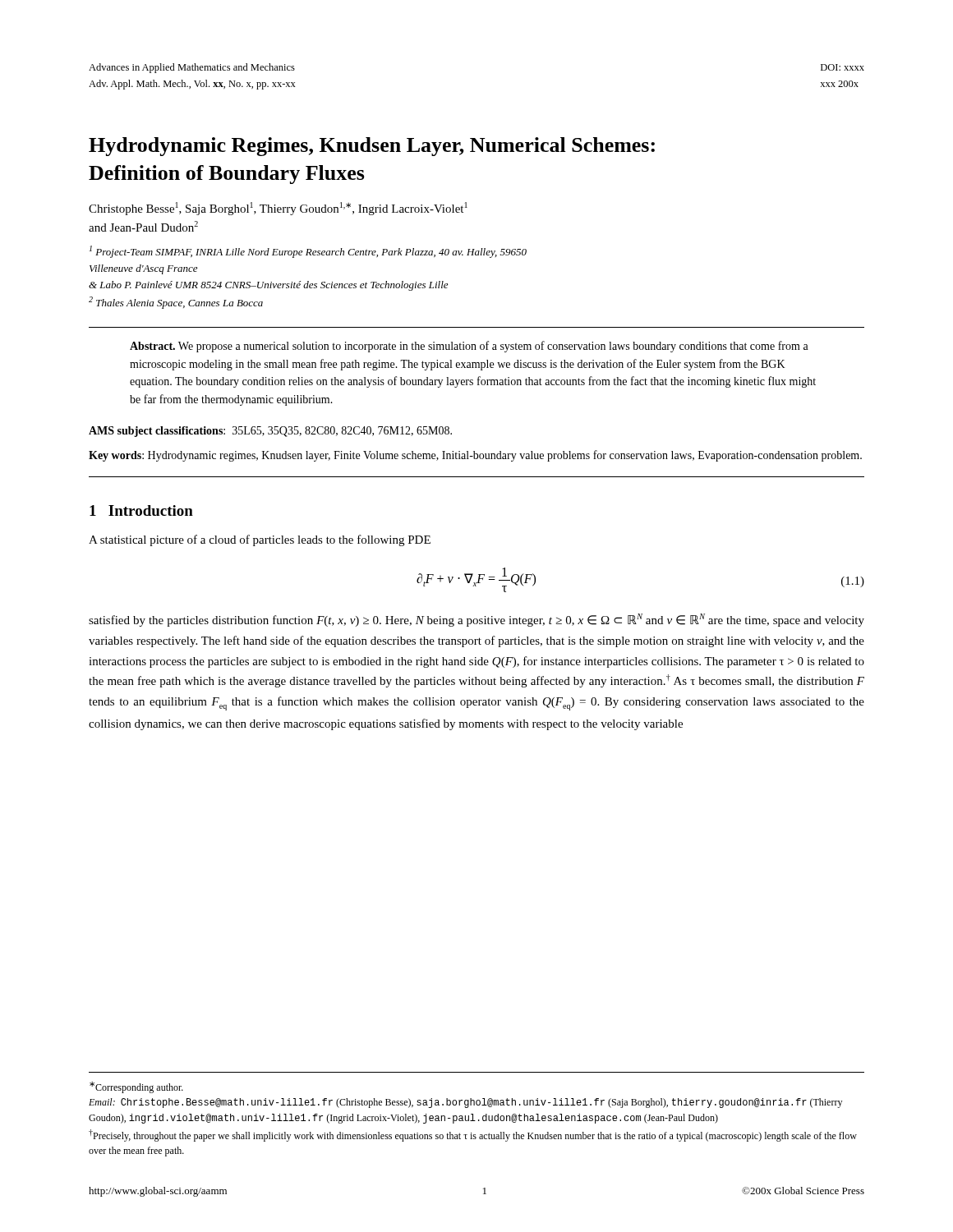Screen dimensions: 1232x953
Task: Point to the block beginning "AMS subject classifications:"
Action: (271, 430)
